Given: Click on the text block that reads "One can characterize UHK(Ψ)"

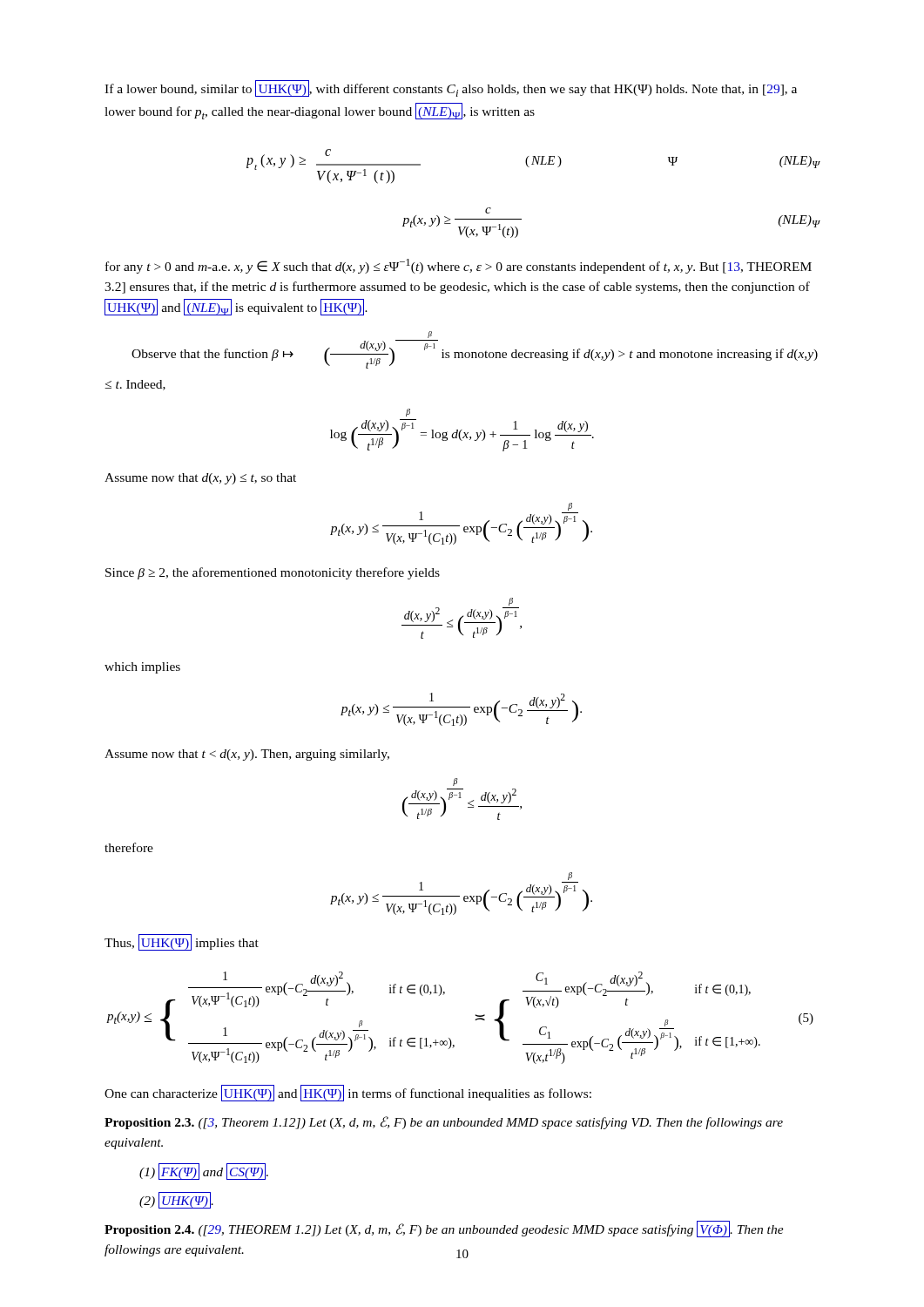Looking at the screenshot, I should 462,1093.
